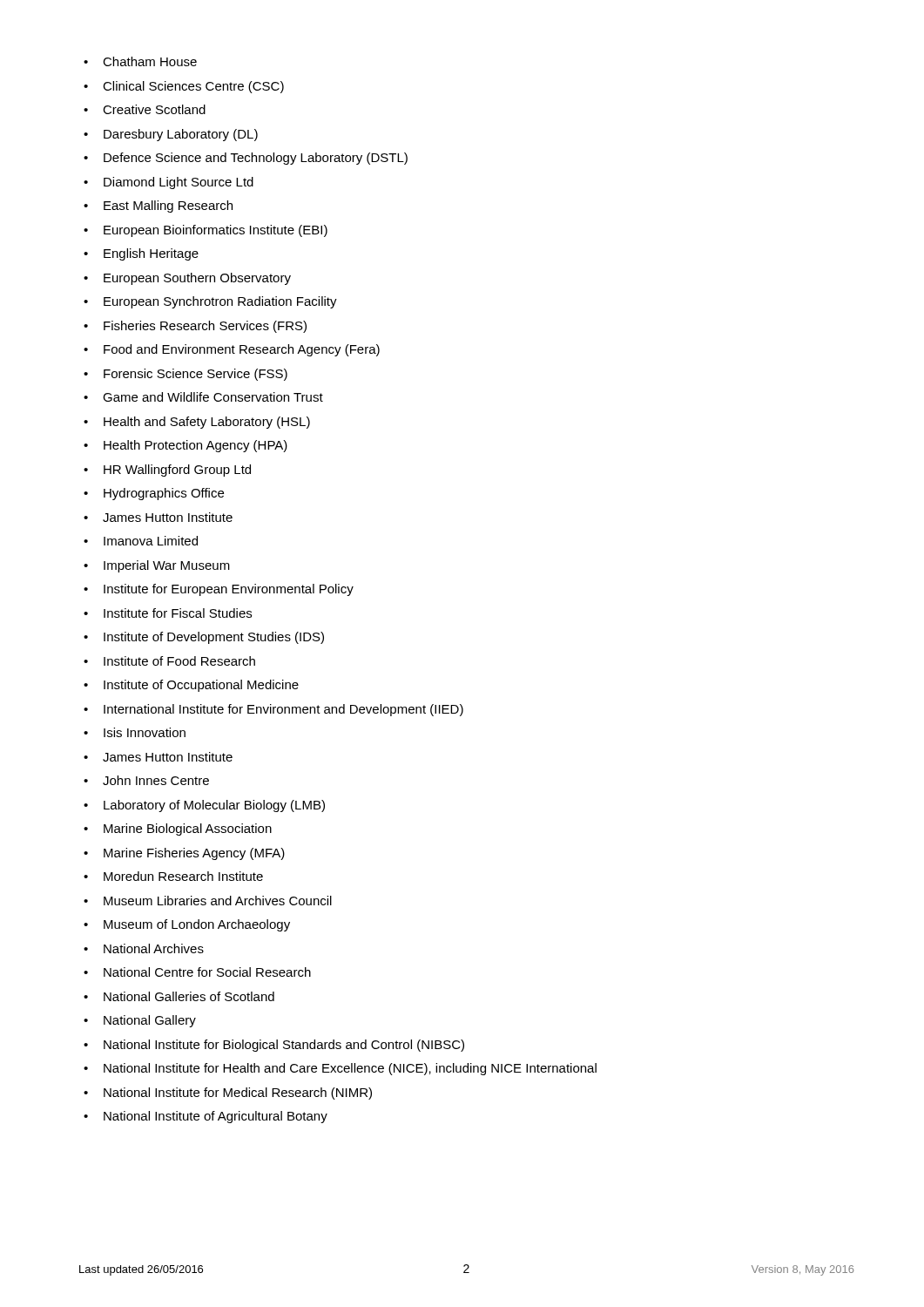Locate the block starting "Clinical Sciences Centre (CSC)"
The image size is (924, 1307).
coord(193,85)
